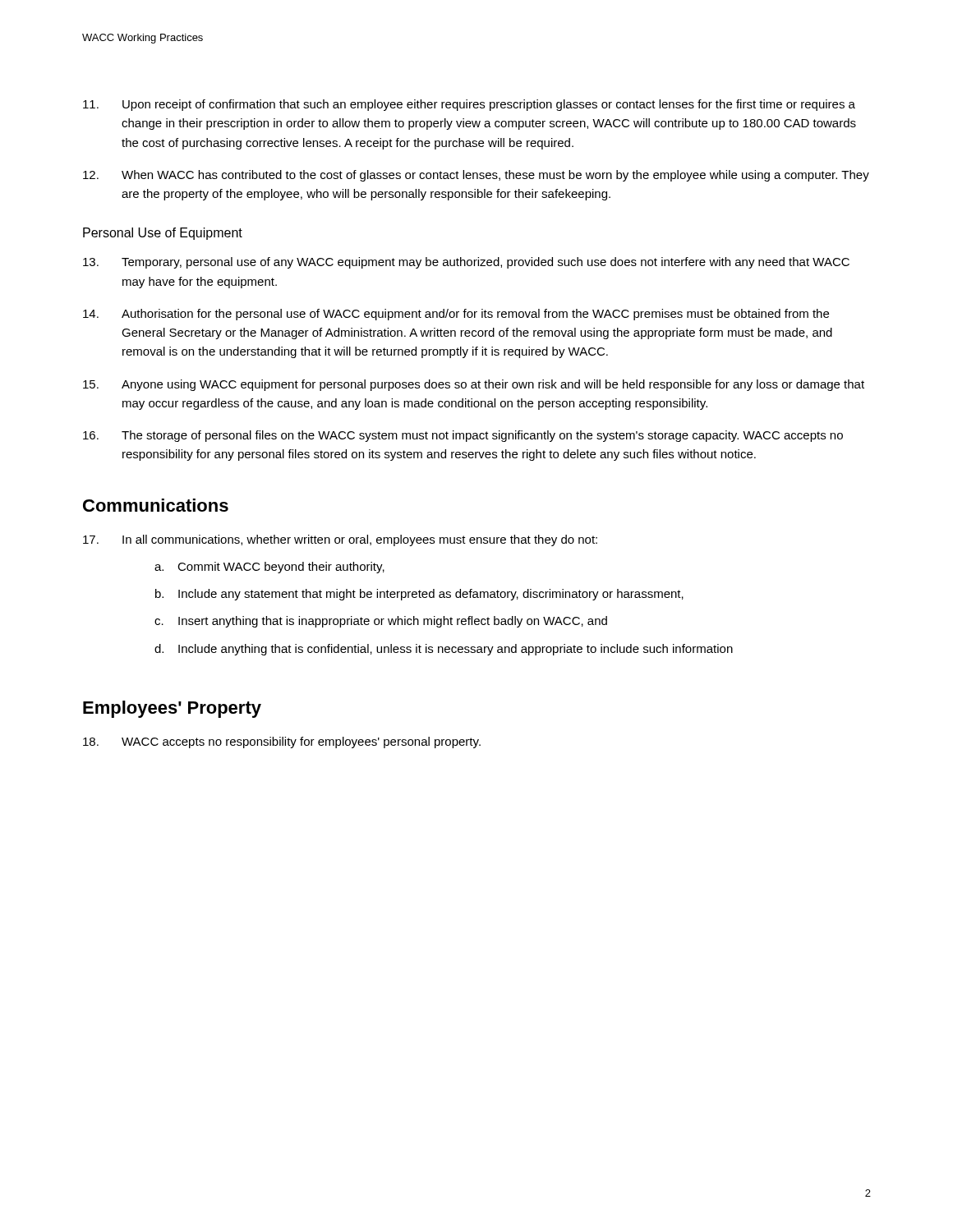Locate the text block starting "16. The storage of personal files"
The image size is (953, 1232).
[476, 445]
